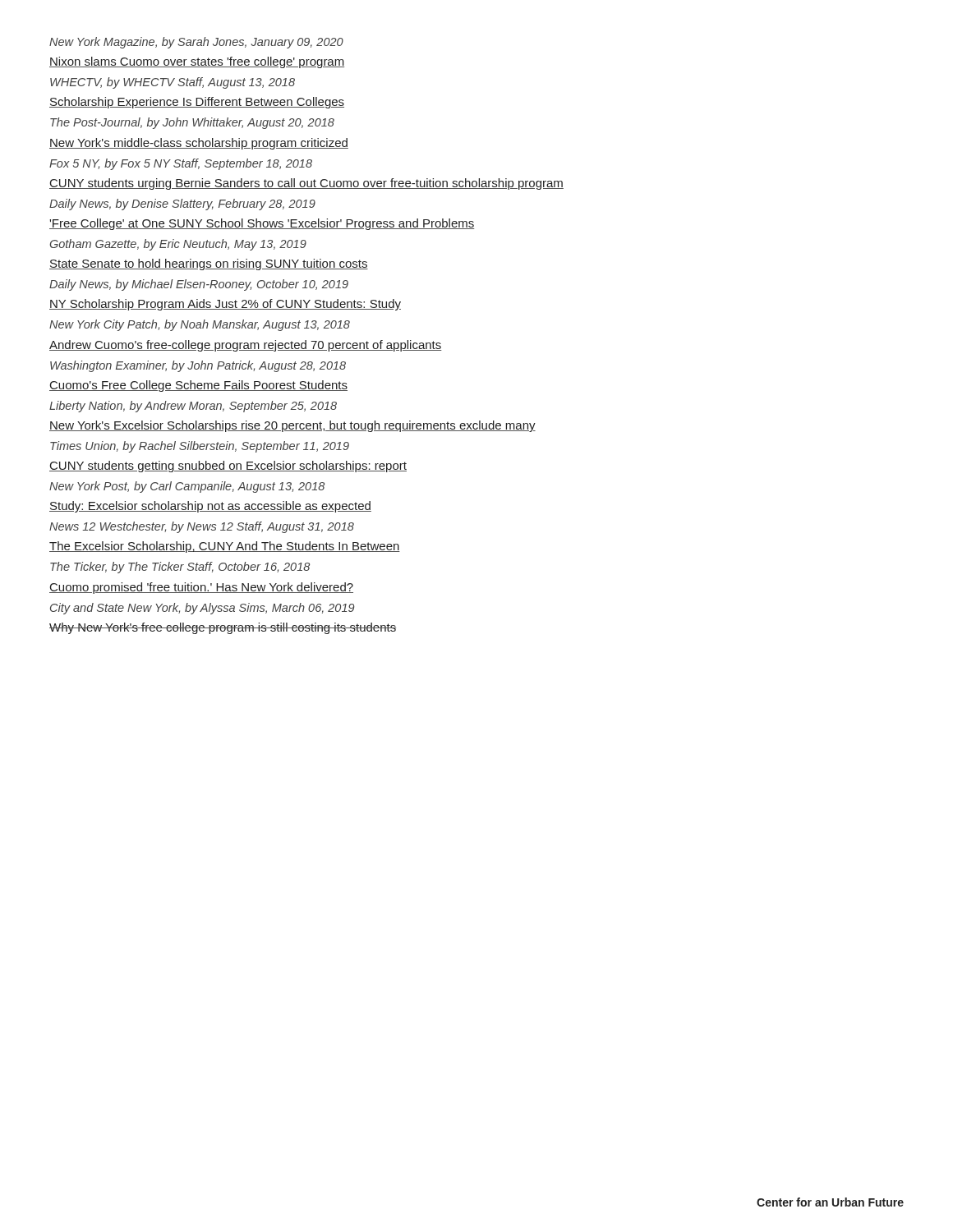Select the passage starting "Times Union, by"
Screen dimensions: 1232x953
(x=200, y=447)
